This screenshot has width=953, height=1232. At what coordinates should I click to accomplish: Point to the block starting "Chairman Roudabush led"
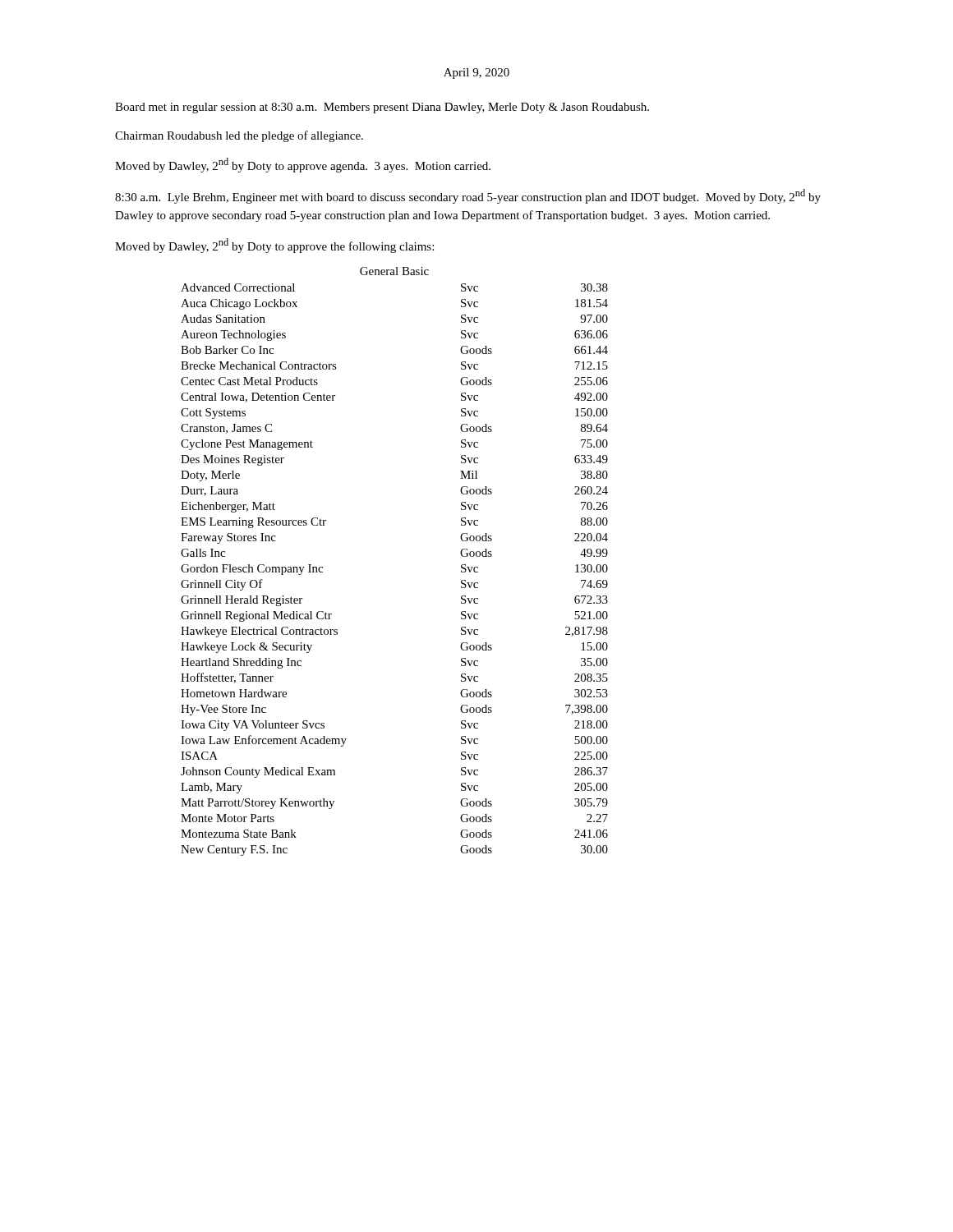(239, 135)
